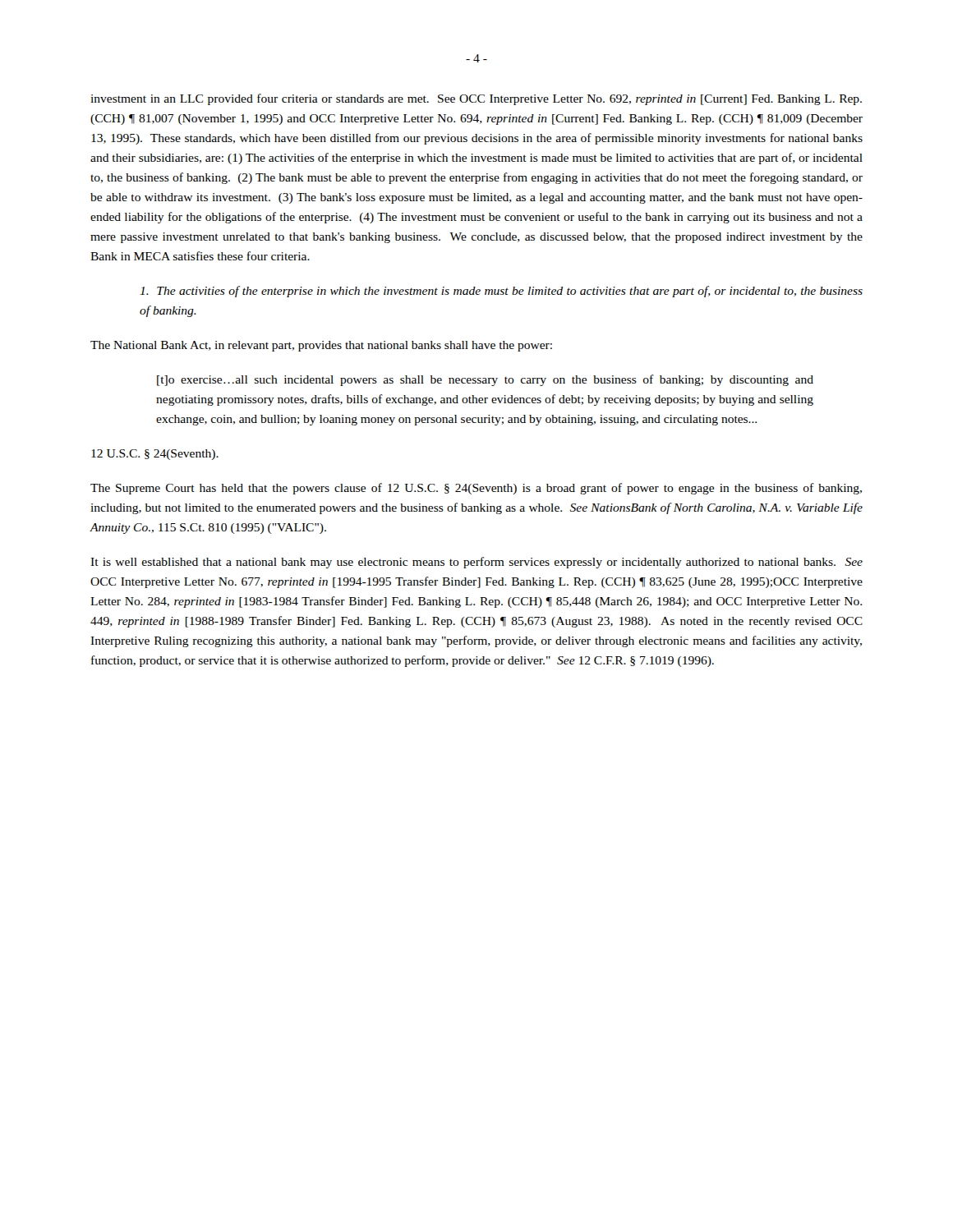
Task: Find the block starting "The activities of the enterprise in which the"
Action: (x=501, y=300)
